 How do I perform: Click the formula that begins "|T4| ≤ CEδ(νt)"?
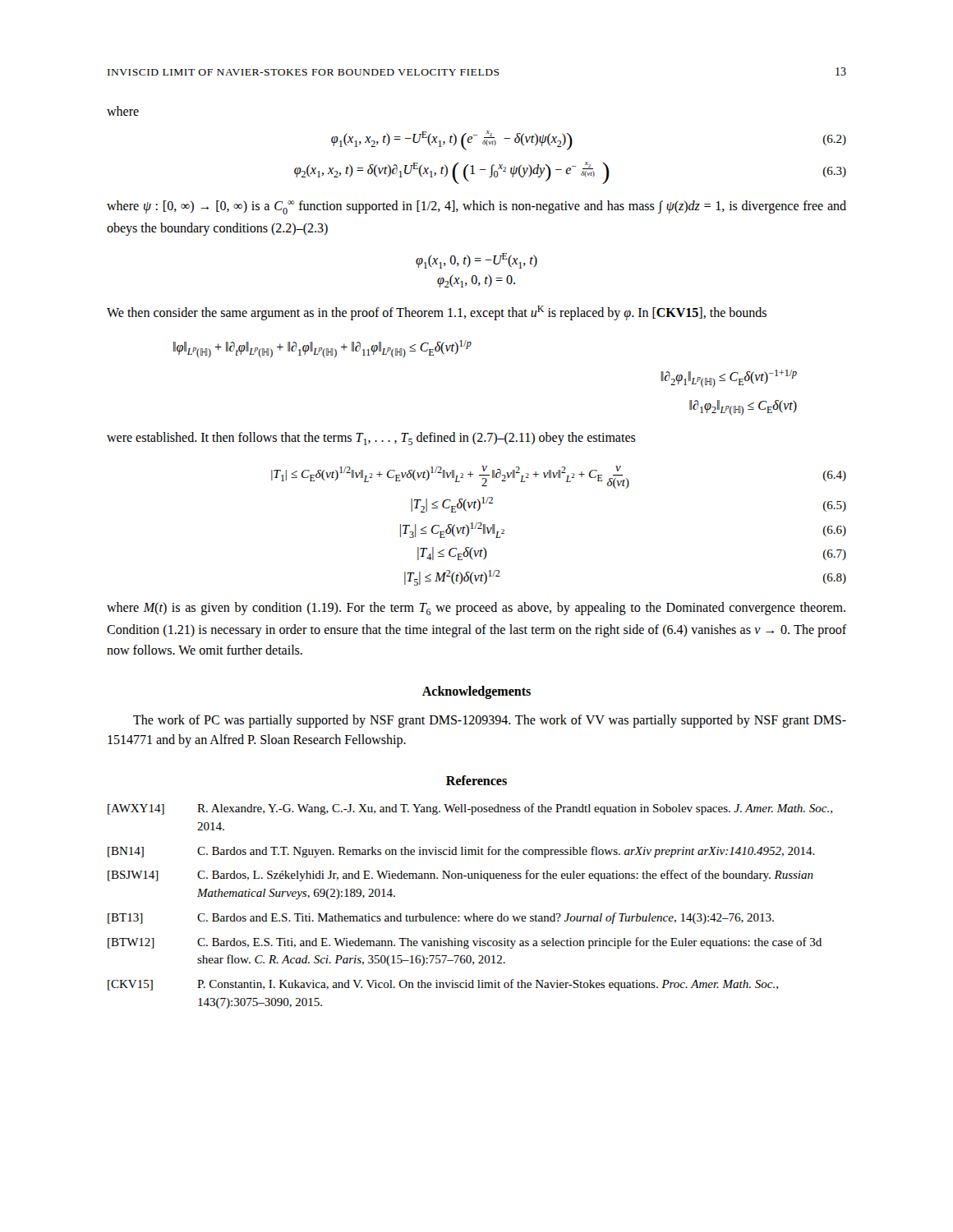point(476,554)
